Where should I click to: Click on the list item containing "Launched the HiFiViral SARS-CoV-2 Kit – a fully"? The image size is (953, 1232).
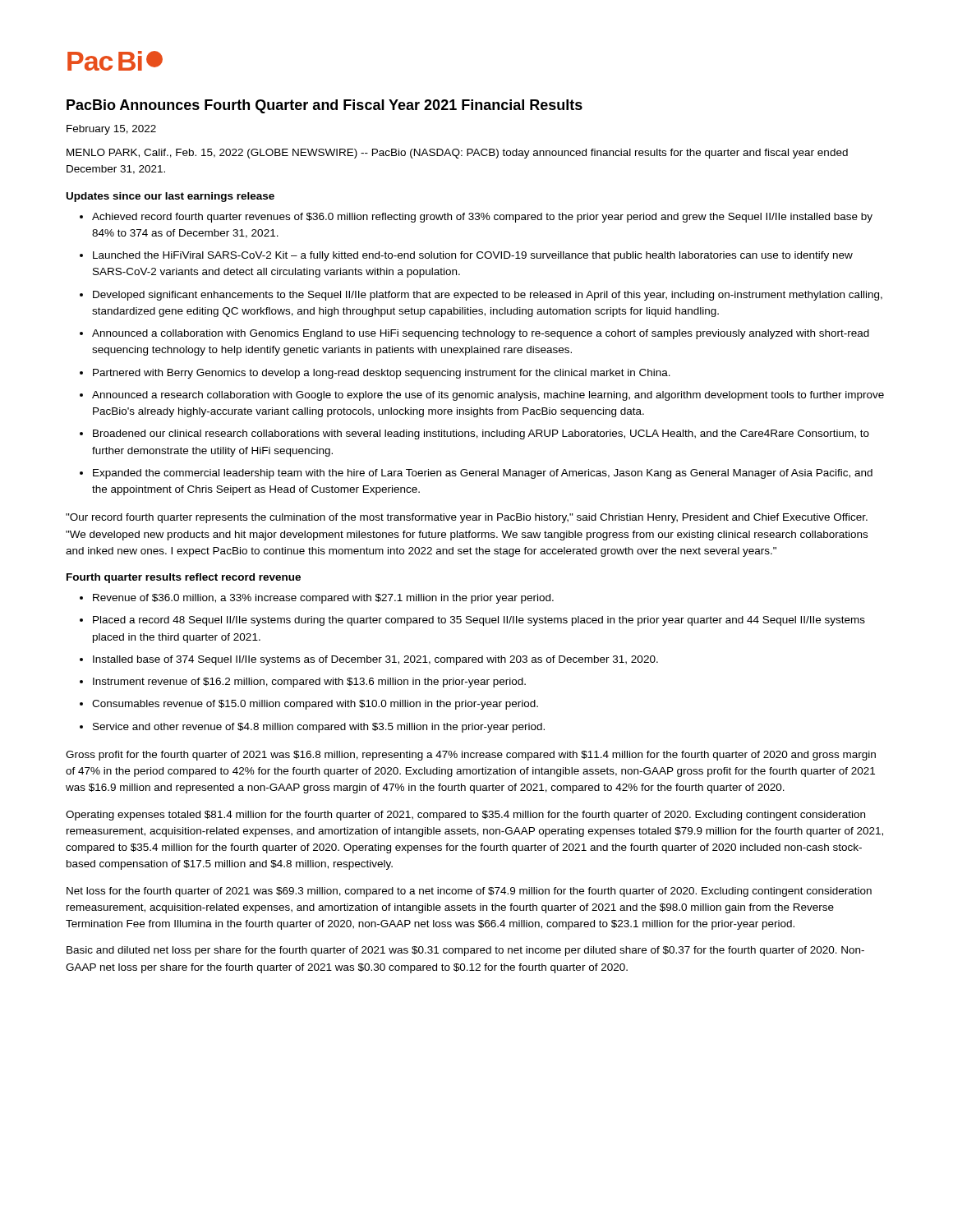pos(472,263)
